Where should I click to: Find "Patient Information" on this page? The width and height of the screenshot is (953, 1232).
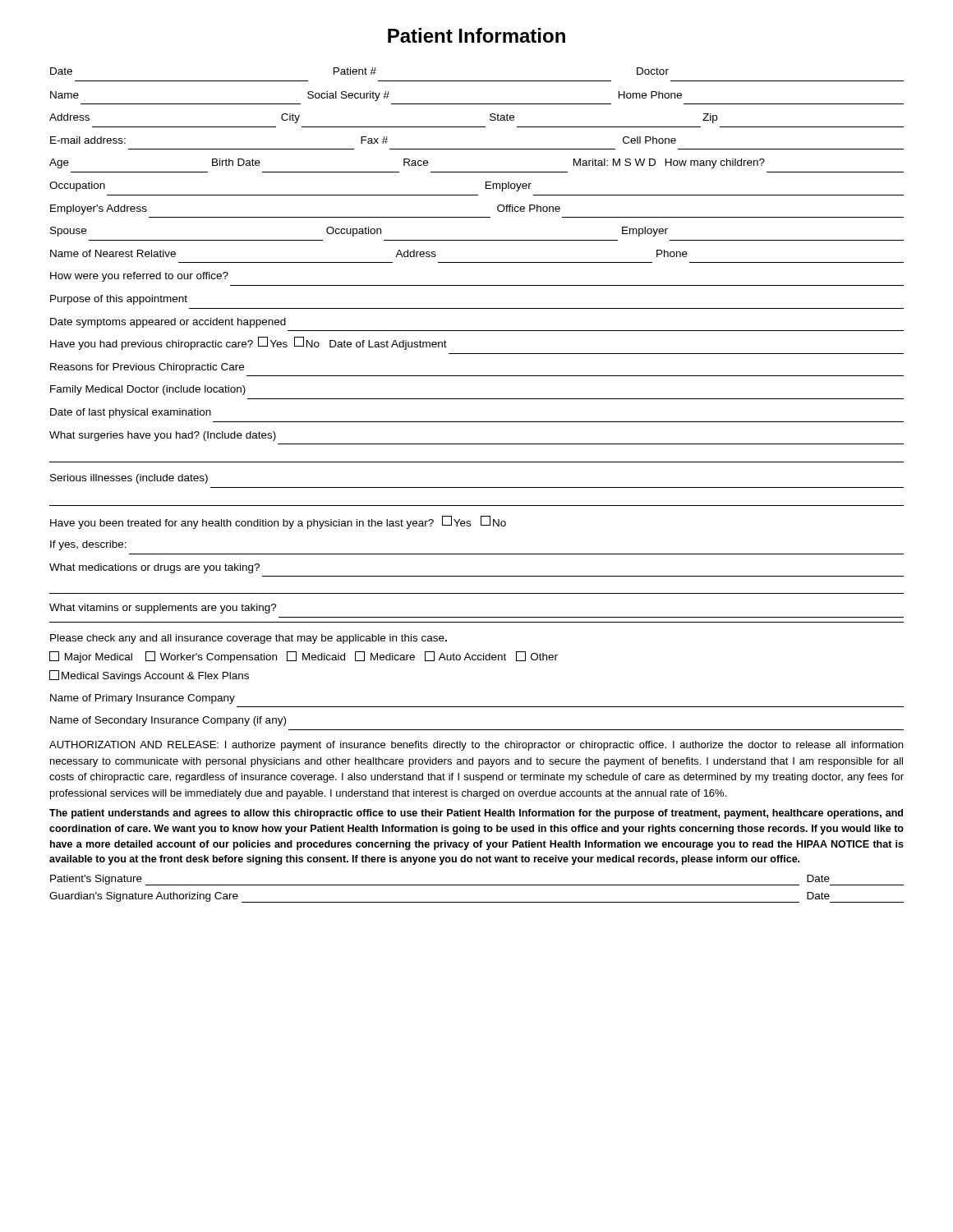(476, 36)
